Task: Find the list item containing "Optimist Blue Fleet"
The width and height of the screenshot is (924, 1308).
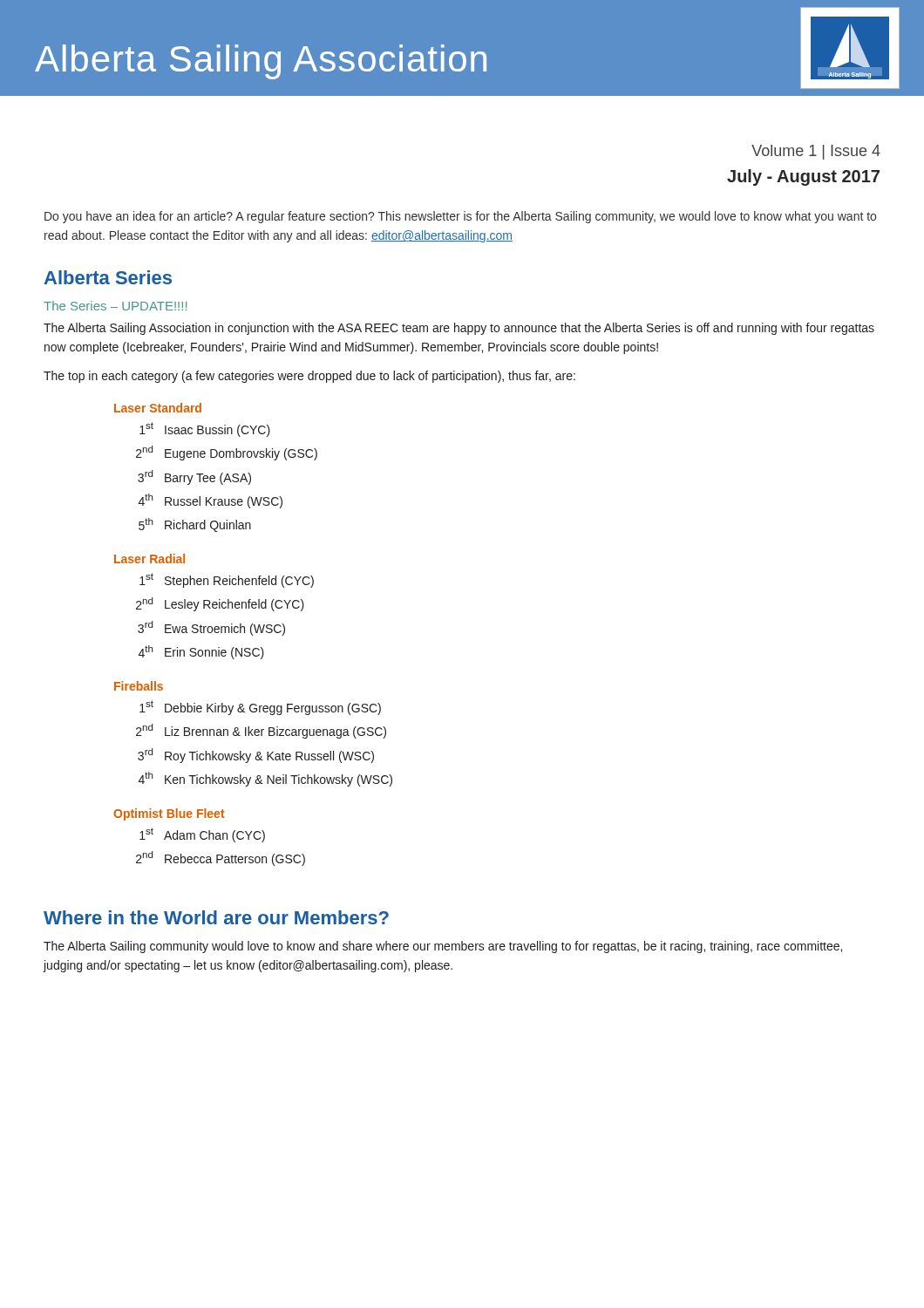Action: coord(169,814)
